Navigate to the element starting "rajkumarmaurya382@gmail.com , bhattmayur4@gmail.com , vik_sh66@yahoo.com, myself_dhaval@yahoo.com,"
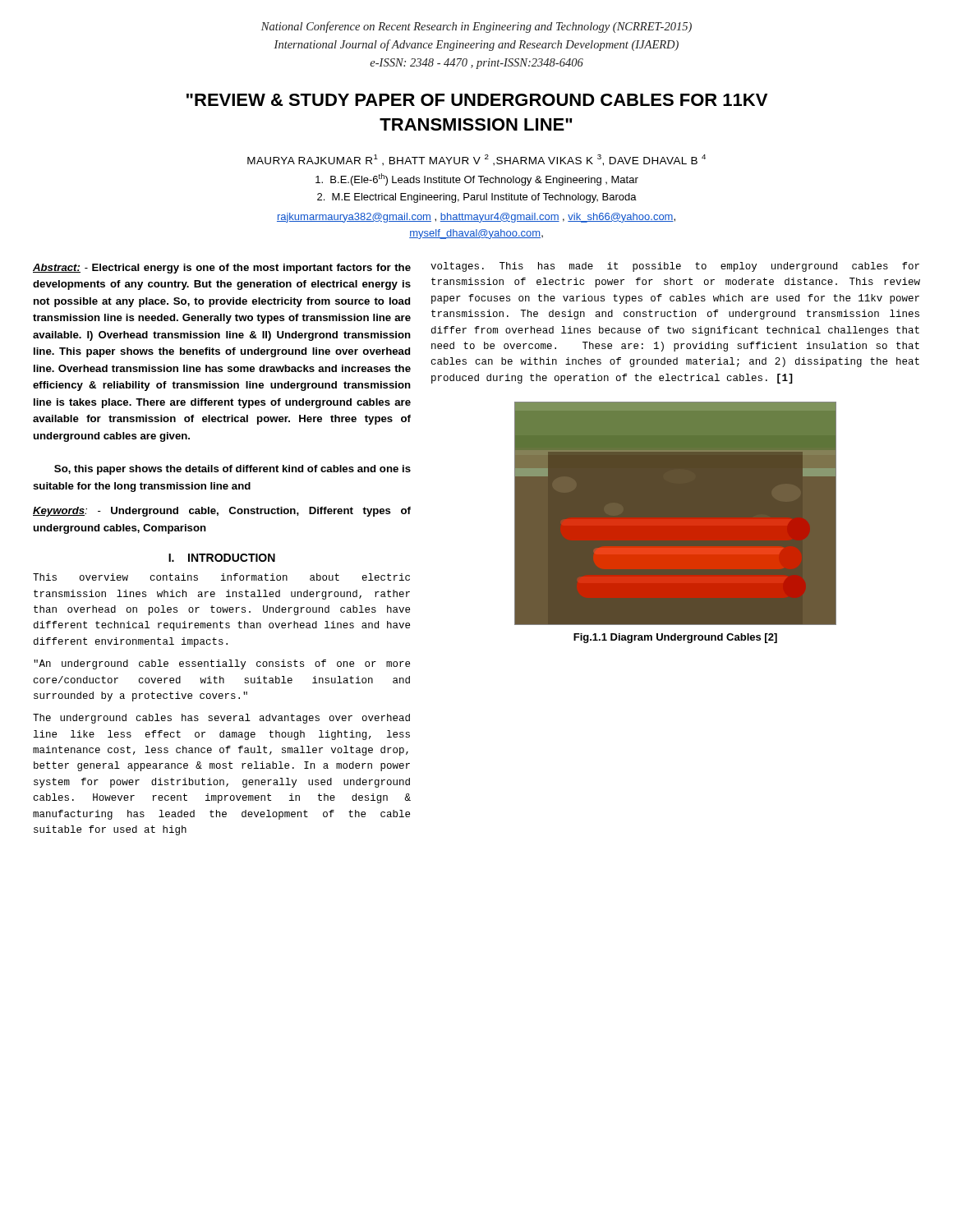 click(476, 224)
